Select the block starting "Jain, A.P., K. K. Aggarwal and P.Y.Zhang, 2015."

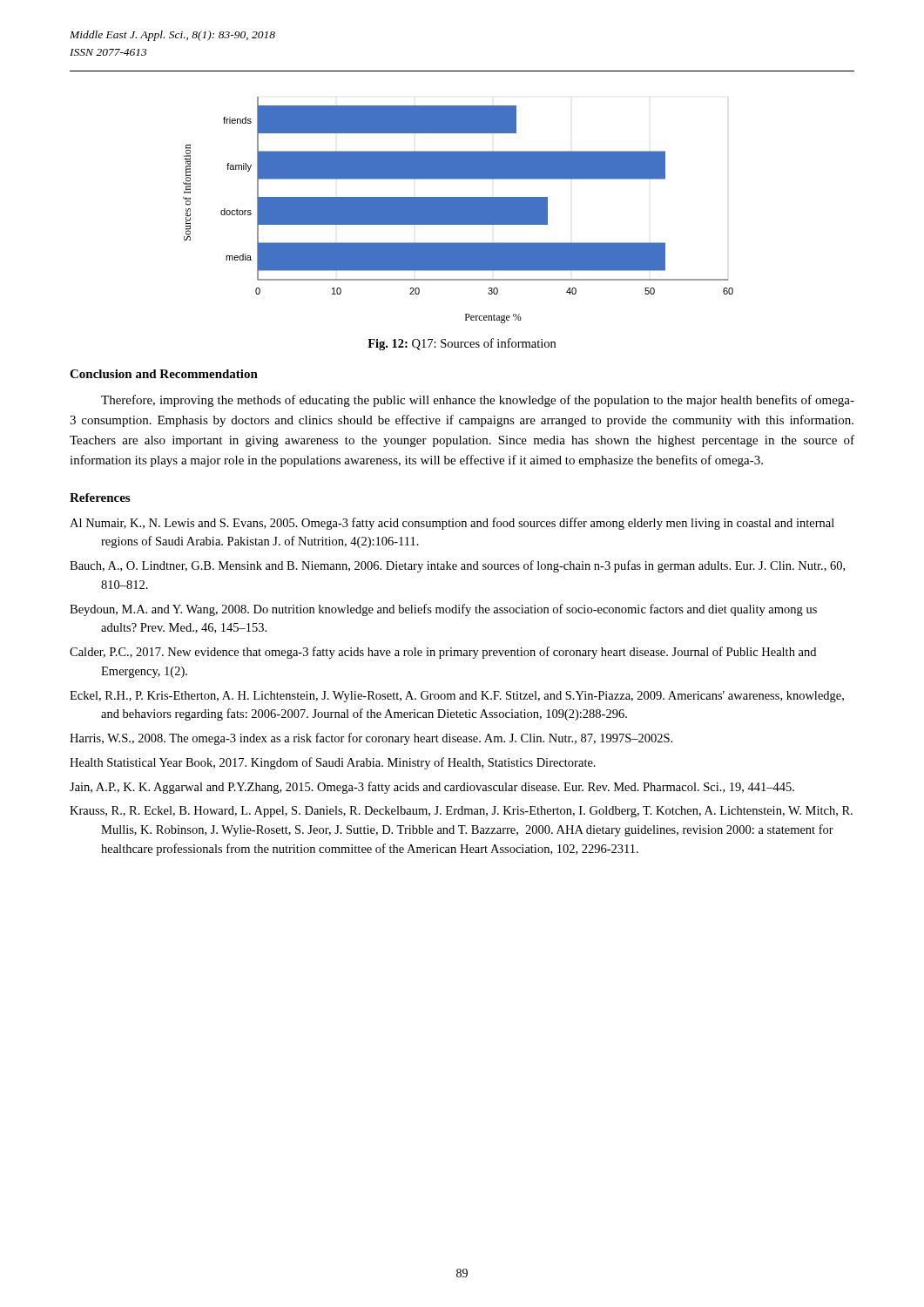coord(448,786)
